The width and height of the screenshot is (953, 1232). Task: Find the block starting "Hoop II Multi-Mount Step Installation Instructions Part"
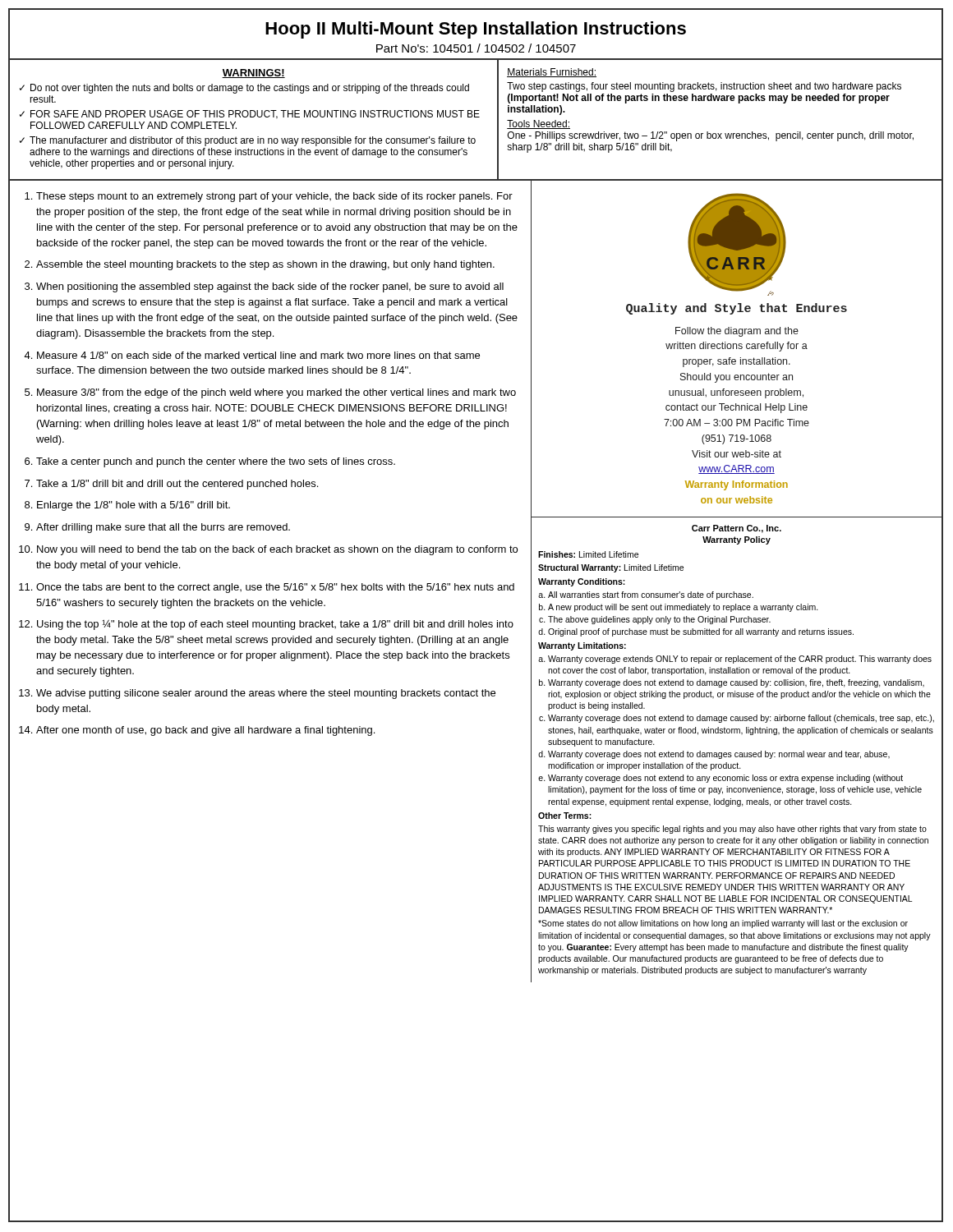[x=476, y=37]
